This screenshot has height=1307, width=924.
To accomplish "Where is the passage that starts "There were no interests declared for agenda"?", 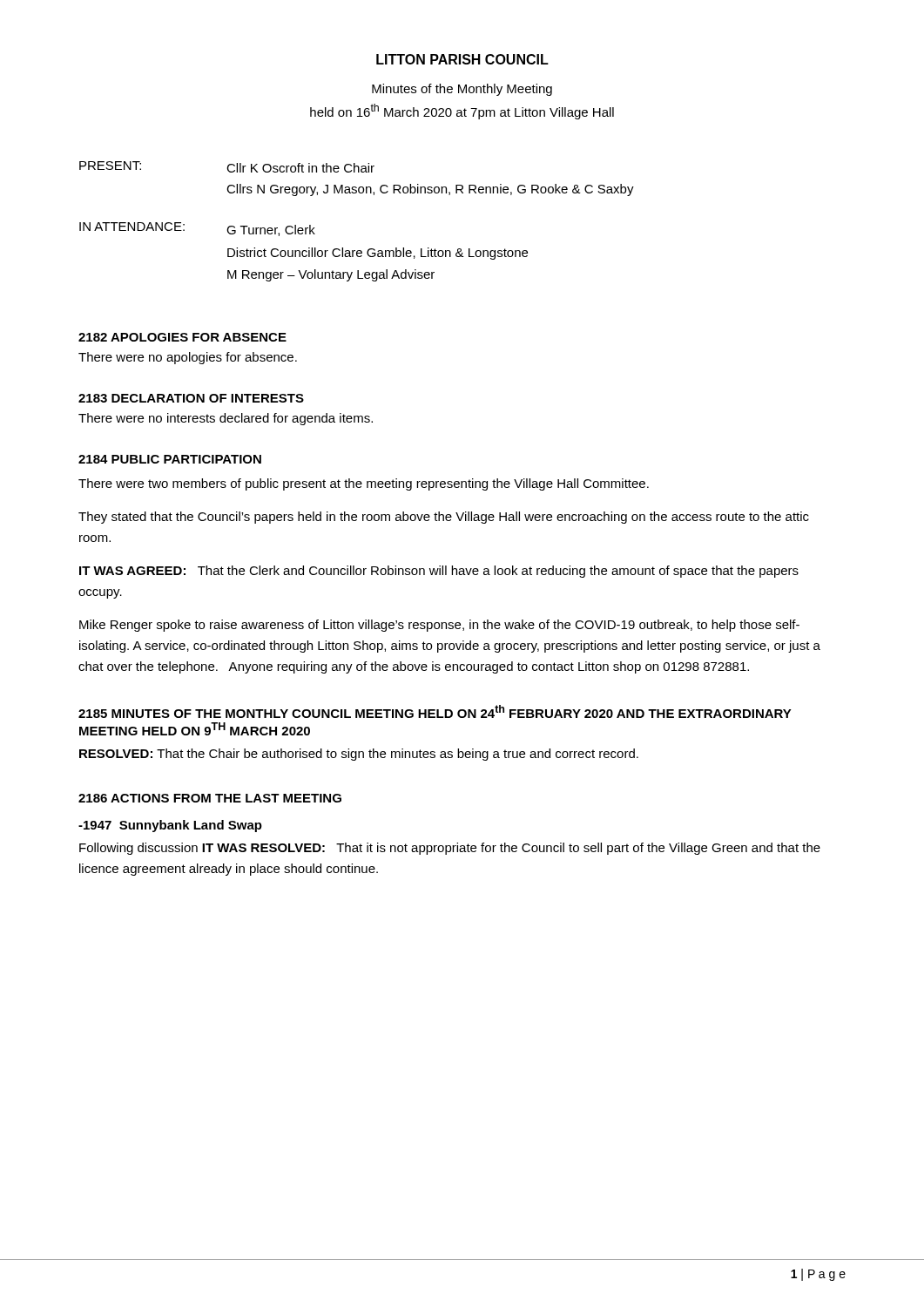I will (226, 417).
